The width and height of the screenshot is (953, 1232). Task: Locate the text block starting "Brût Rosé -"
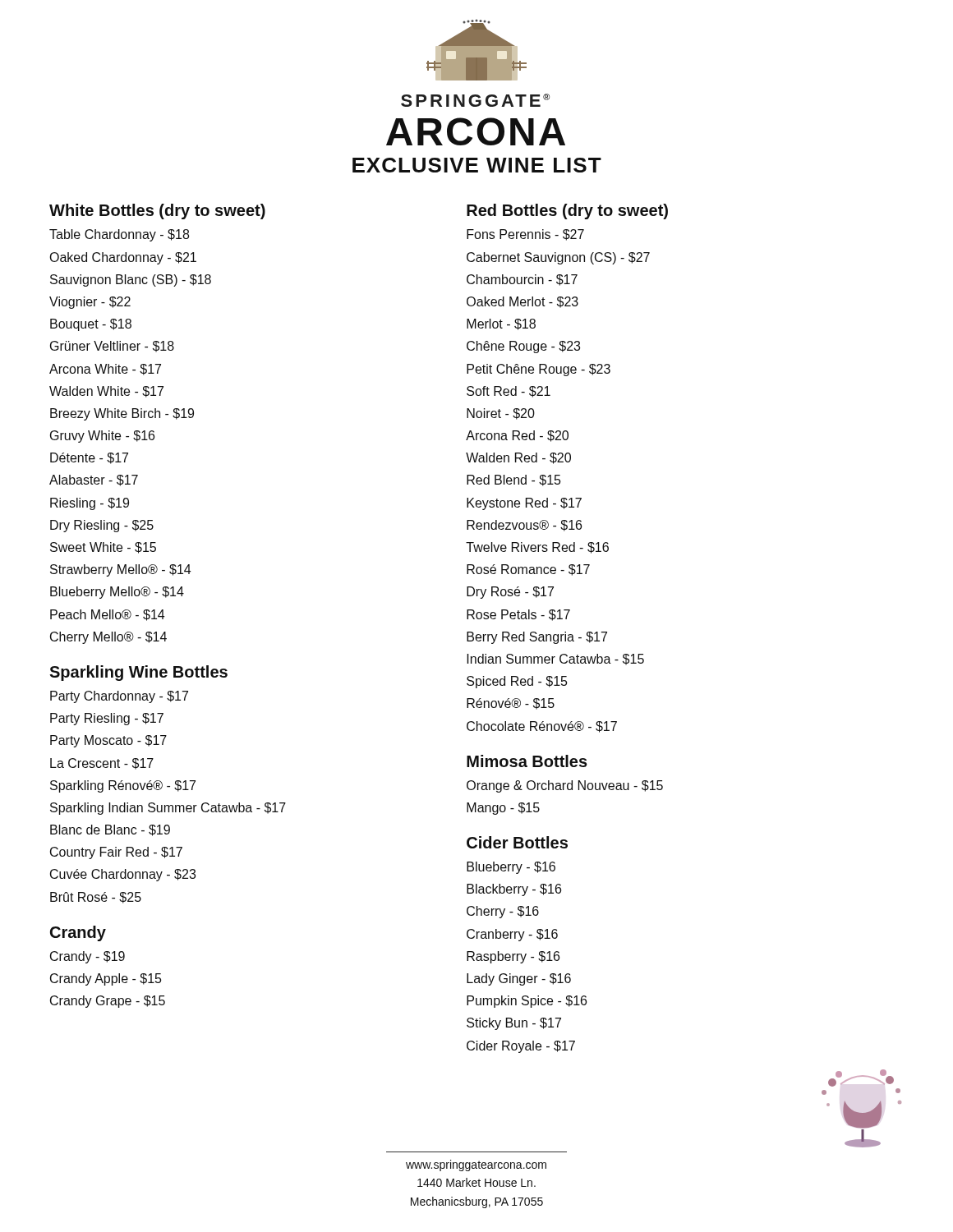(95, 897)
